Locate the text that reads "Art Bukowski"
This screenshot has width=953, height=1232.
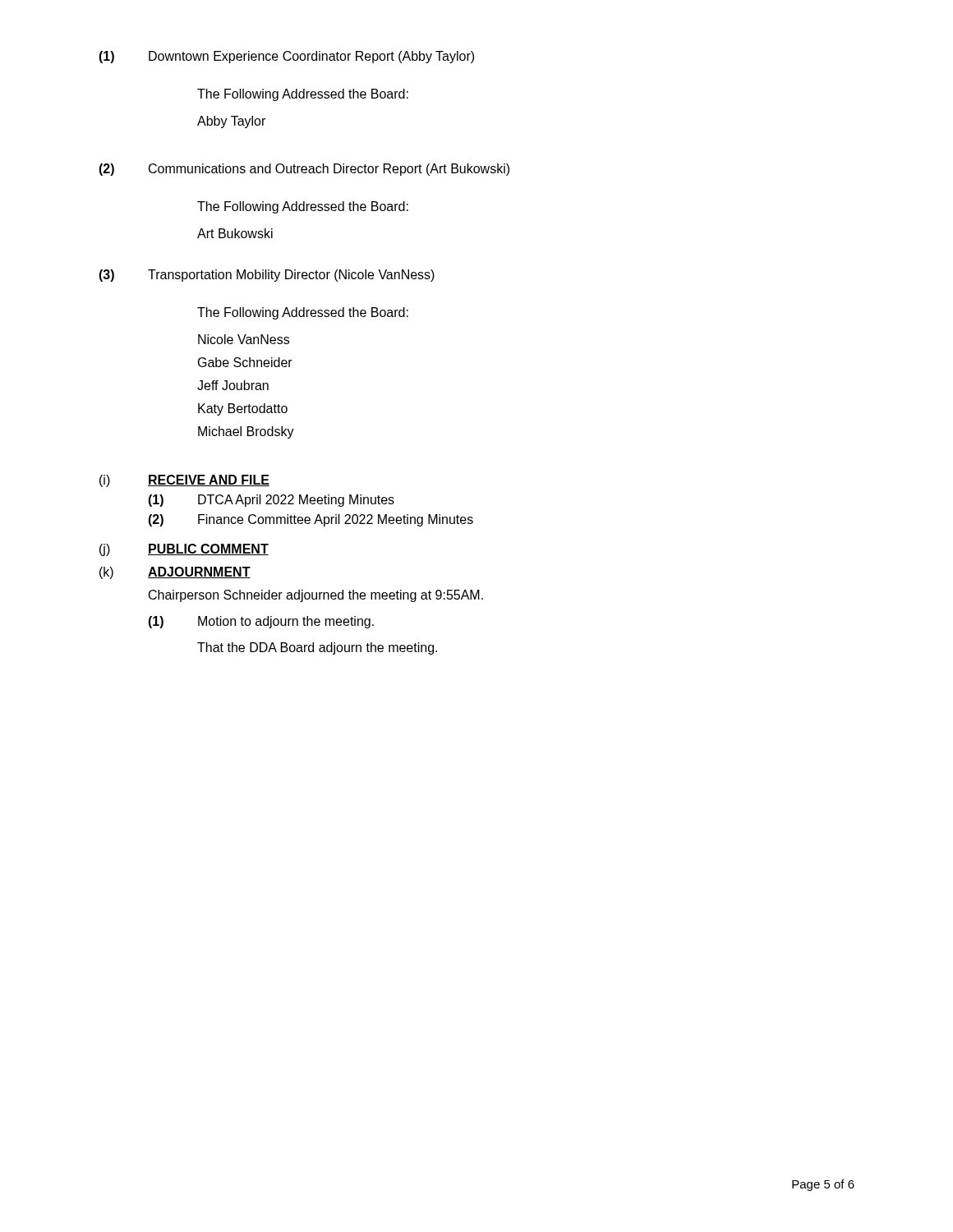point(235,234)
